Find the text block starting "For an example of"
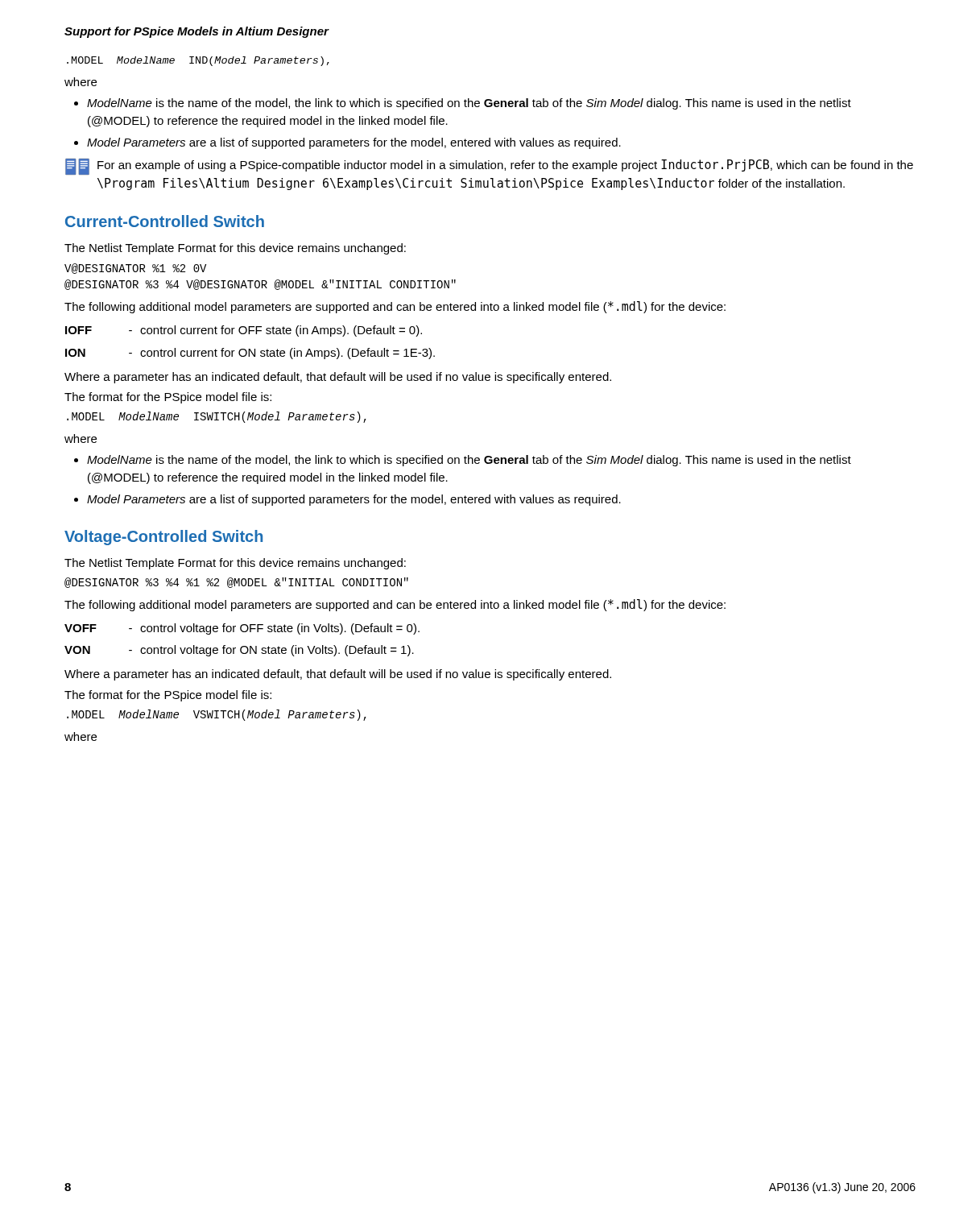Screen dimensions: 1208x980 [490, 175]
